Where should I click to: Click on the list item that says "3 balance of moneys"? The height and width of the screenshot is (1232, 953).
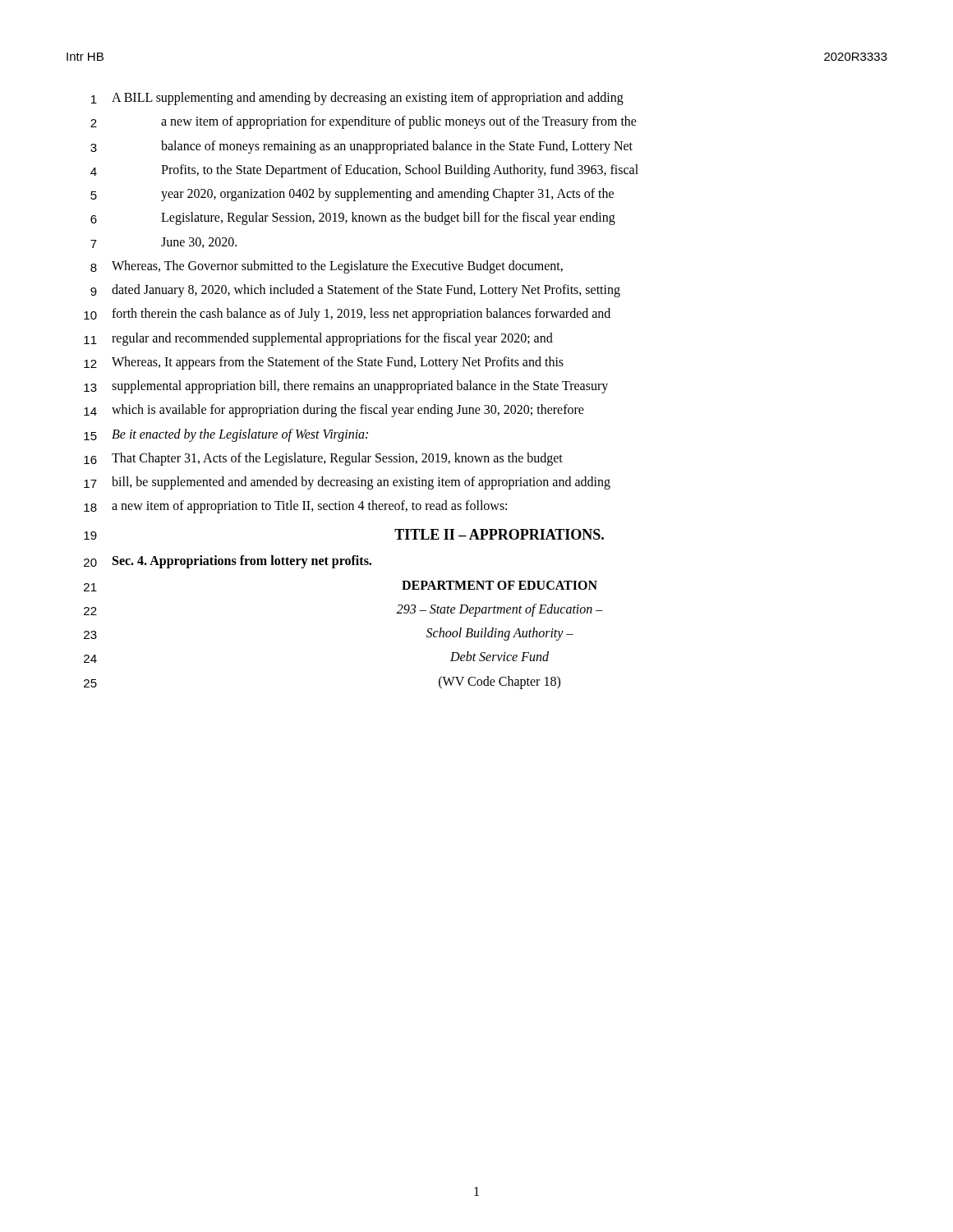click(476, 146)
